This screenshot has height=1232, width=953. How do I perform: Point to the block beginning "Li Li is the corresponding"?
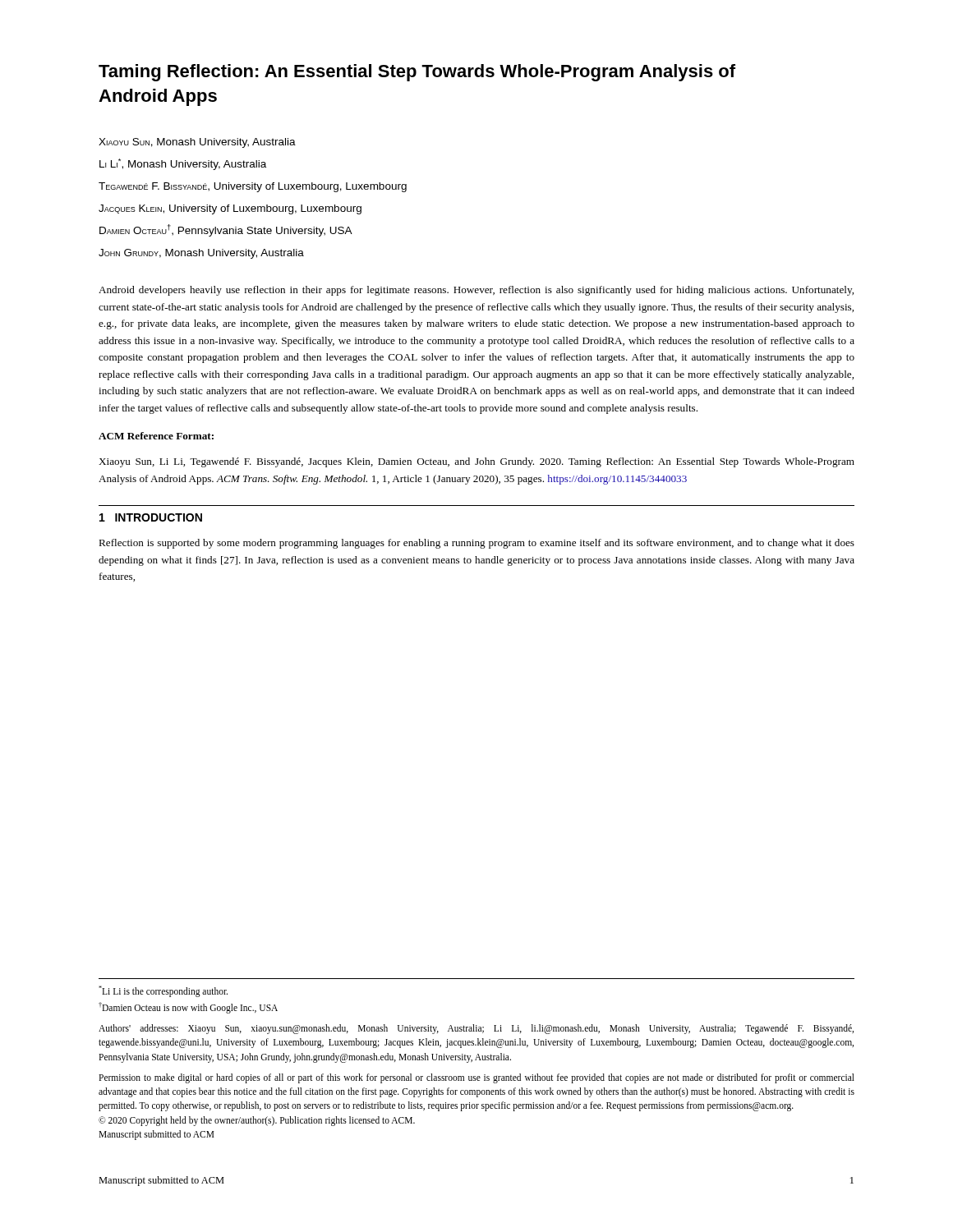[x=163, y=990]
